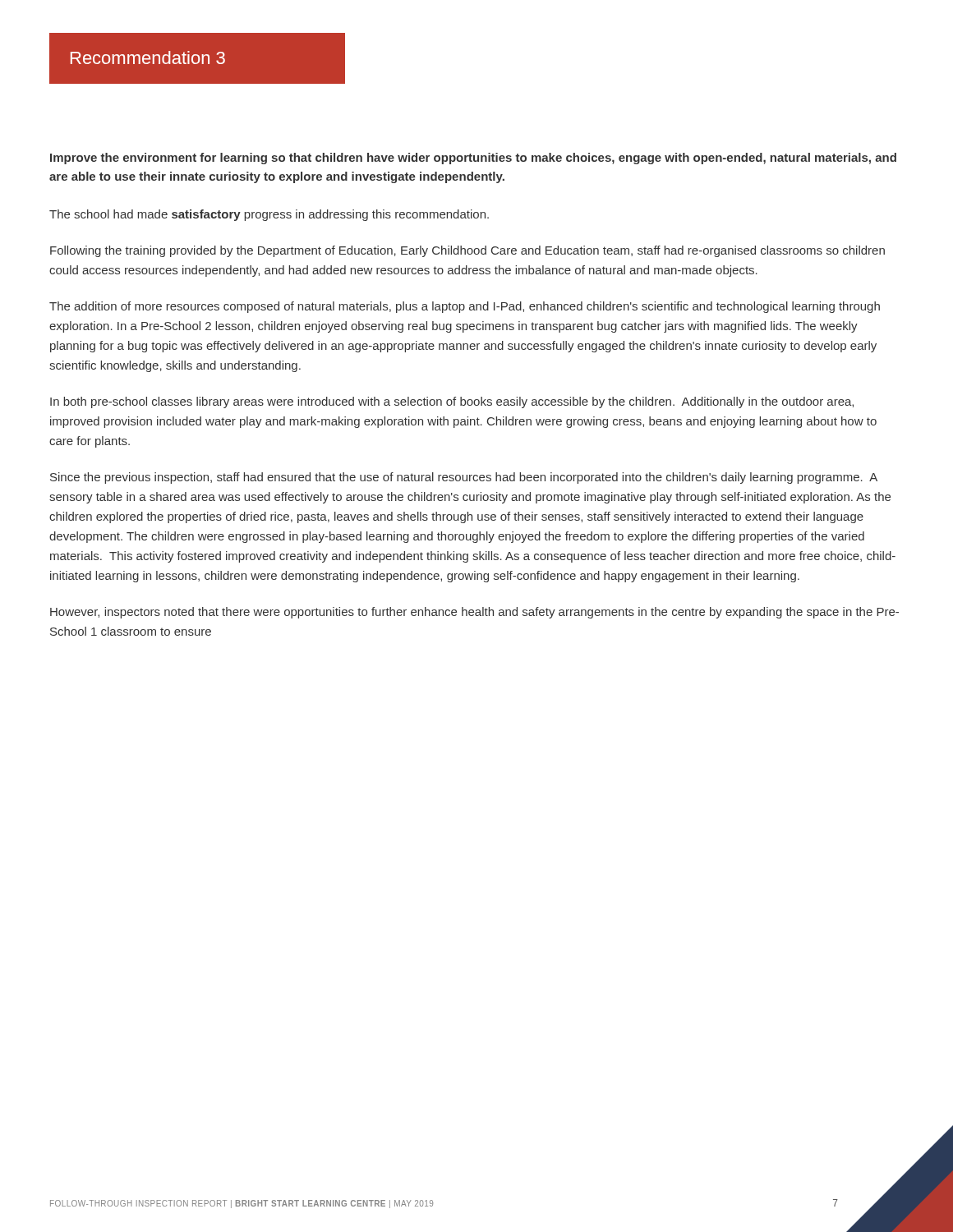Find the illustration
953x1232 pixels.
(x=900, y=1179)
